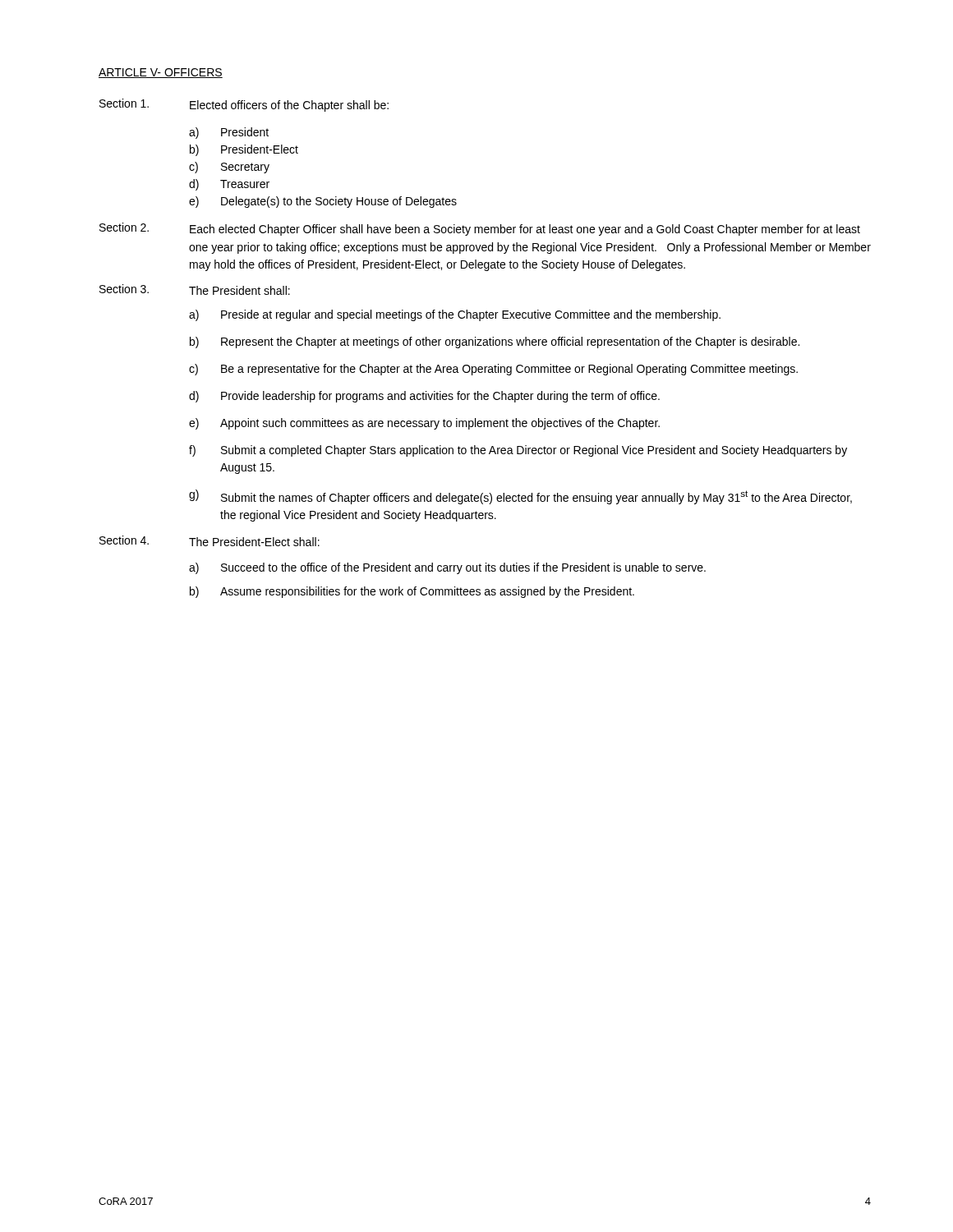Locate the list item with the text "g) Submit the names of Chapter officers"

click(530, 505)
